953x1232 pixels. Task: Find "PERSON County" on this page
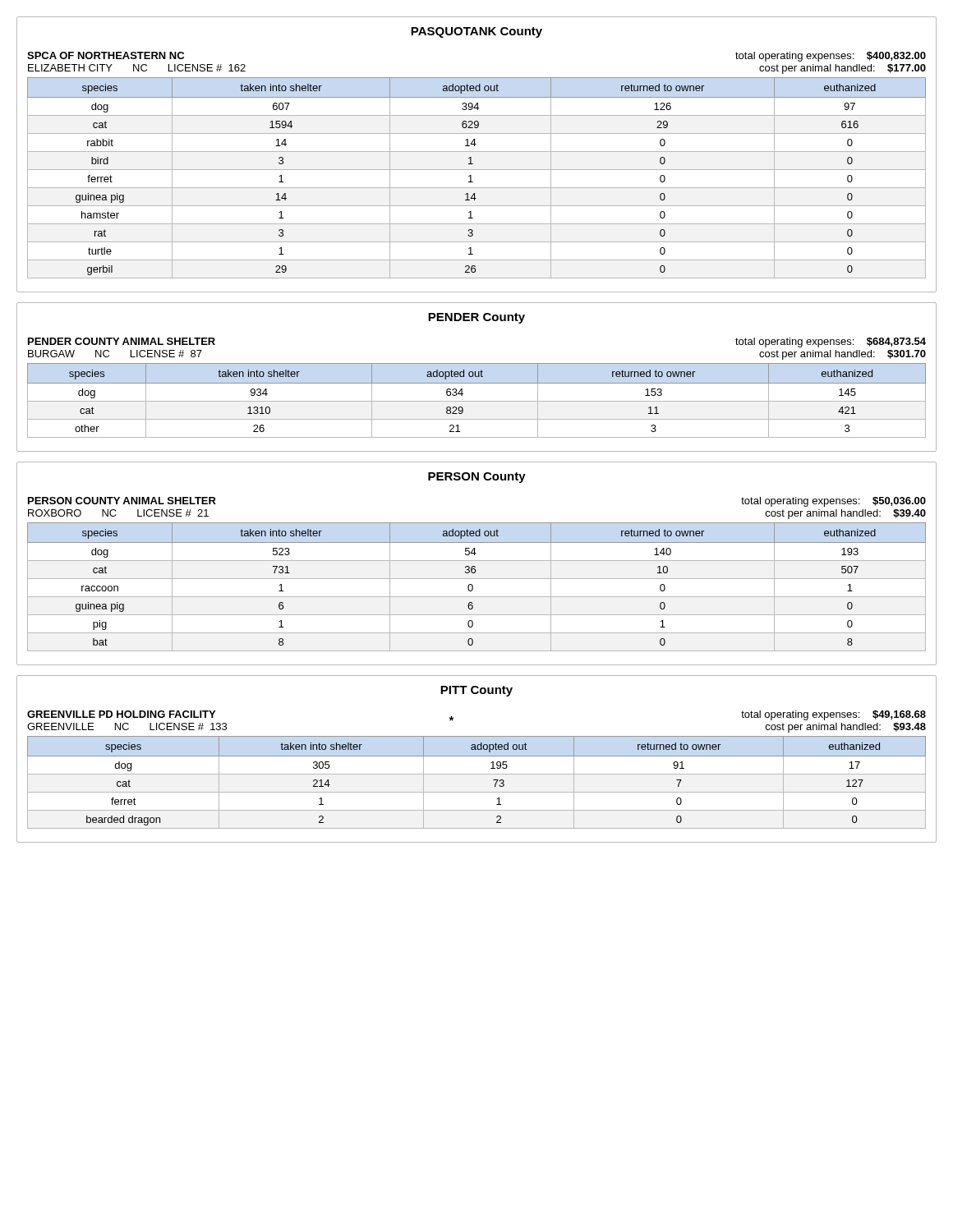476,476
